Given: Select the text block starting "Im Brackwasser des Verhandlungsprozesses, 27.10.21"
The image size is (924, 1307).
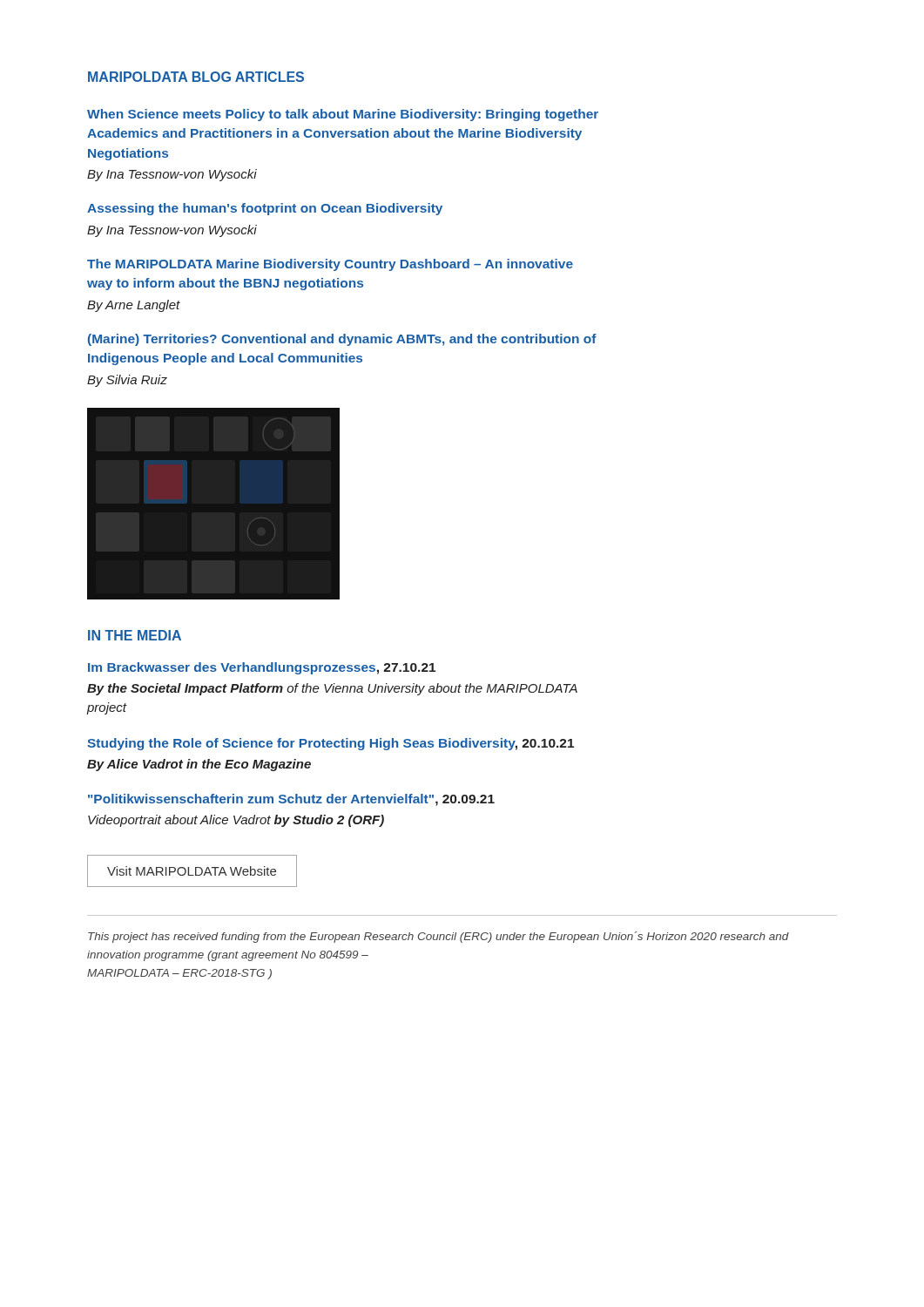Looking at the screenshot, I should 462,689.
